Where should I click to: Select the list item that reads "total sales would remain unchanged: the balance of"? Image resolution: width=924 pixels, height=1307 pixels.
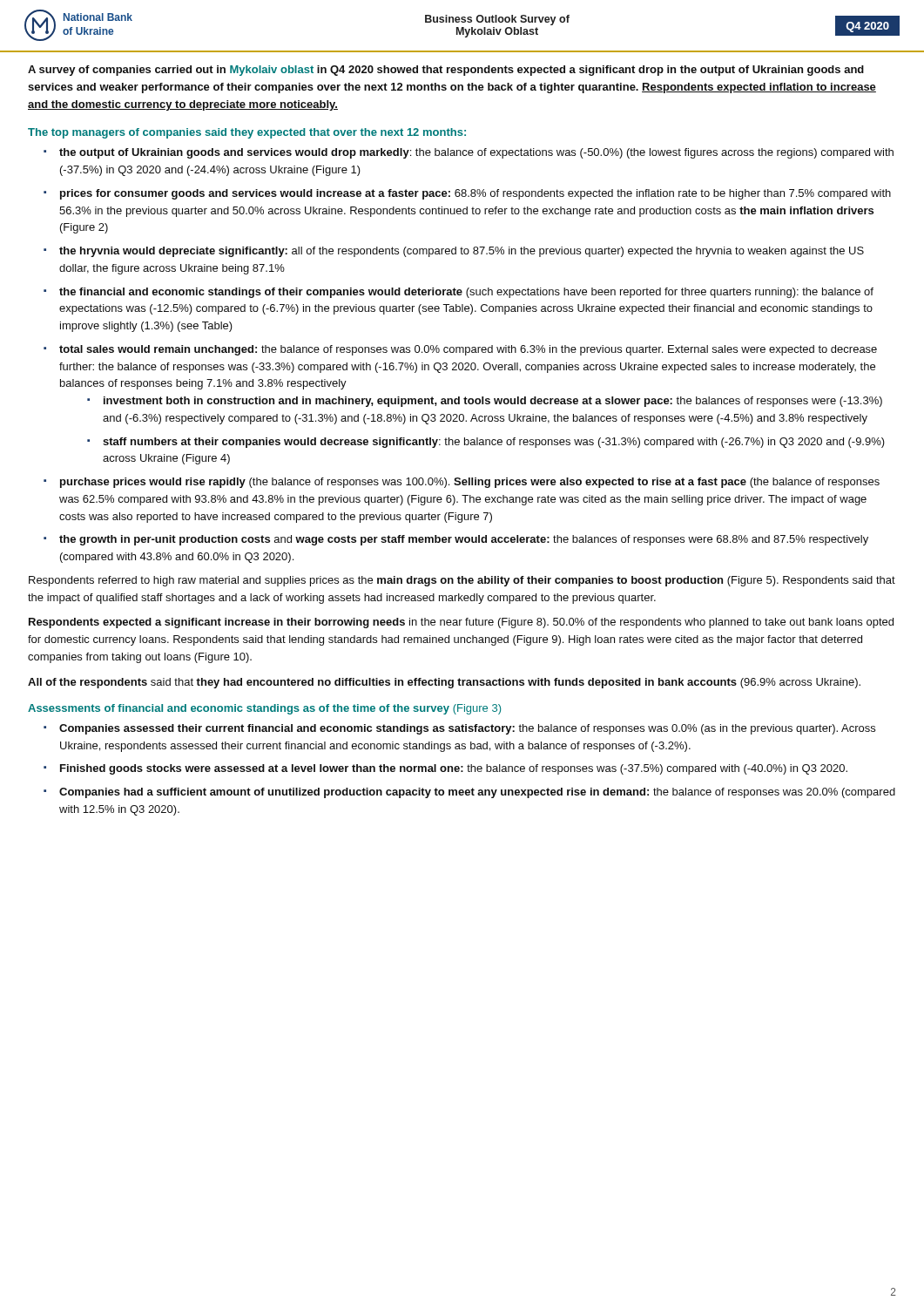(x=478, y=405)
